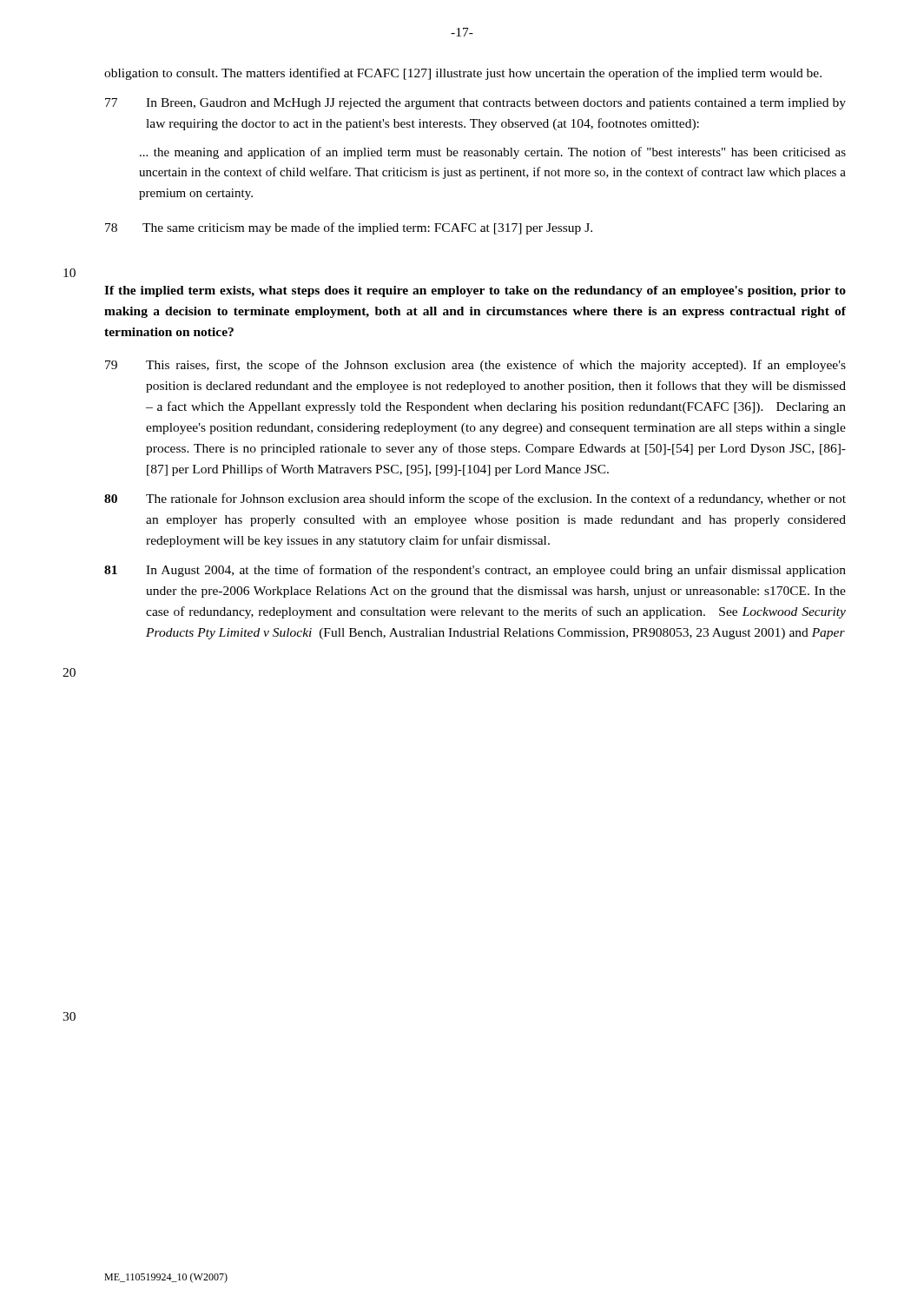
Task: Select the text block containing "obligation to consult. The matters identified at FCAFC"
Action: (463, 73)
